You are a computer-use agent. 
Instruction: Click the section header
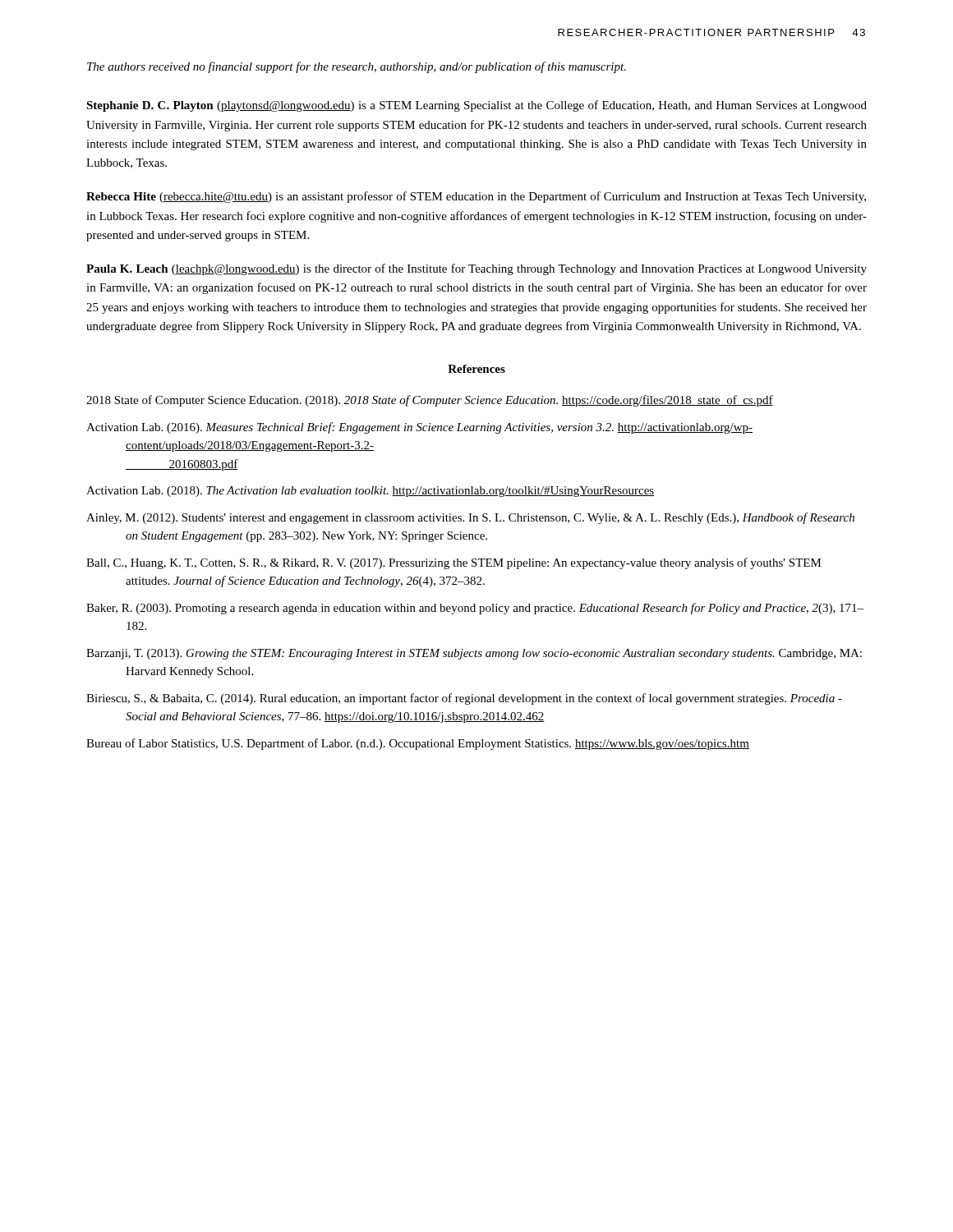click(476, 369)
